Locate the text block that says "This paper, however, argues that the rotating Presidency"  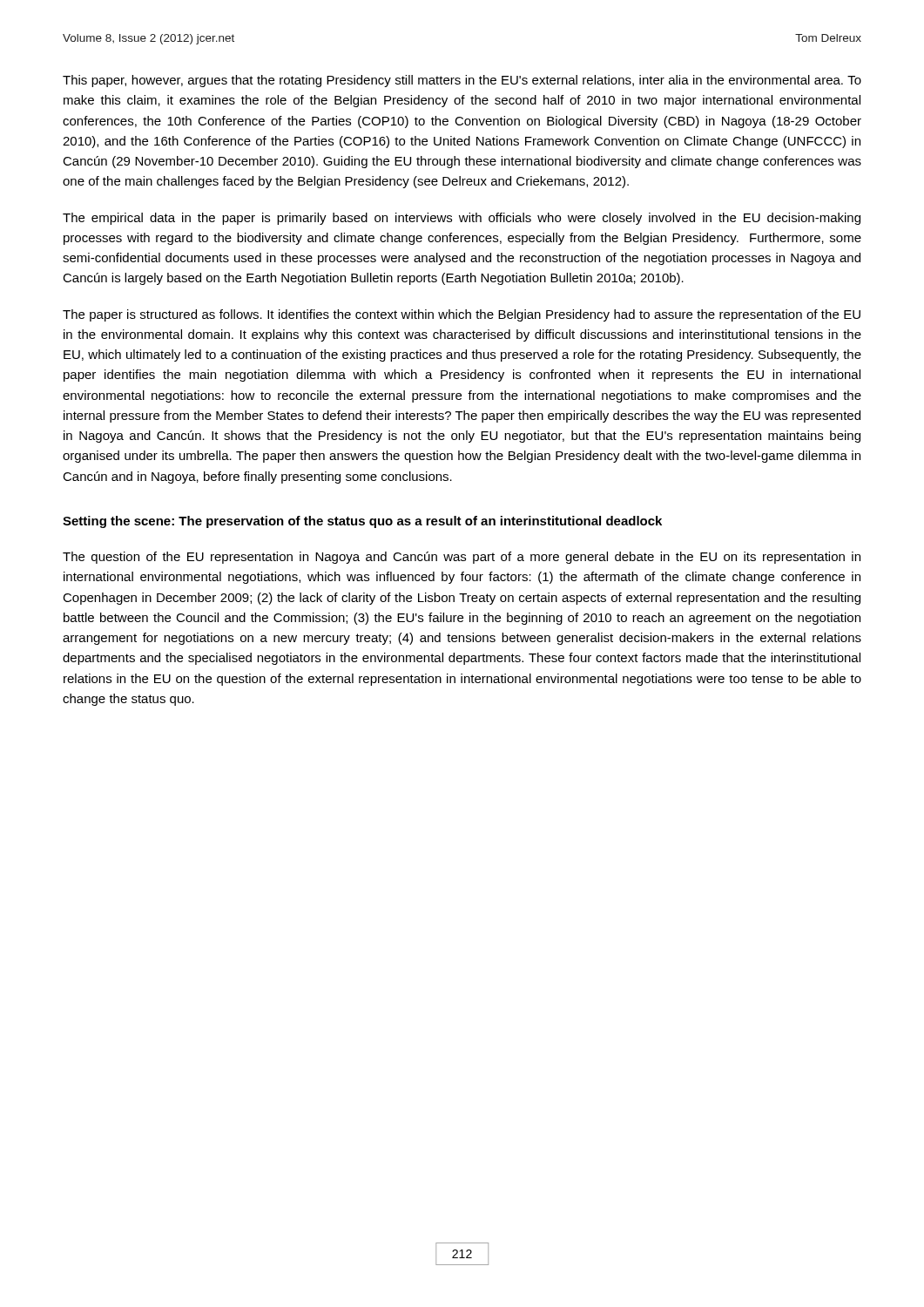point(462,130)
